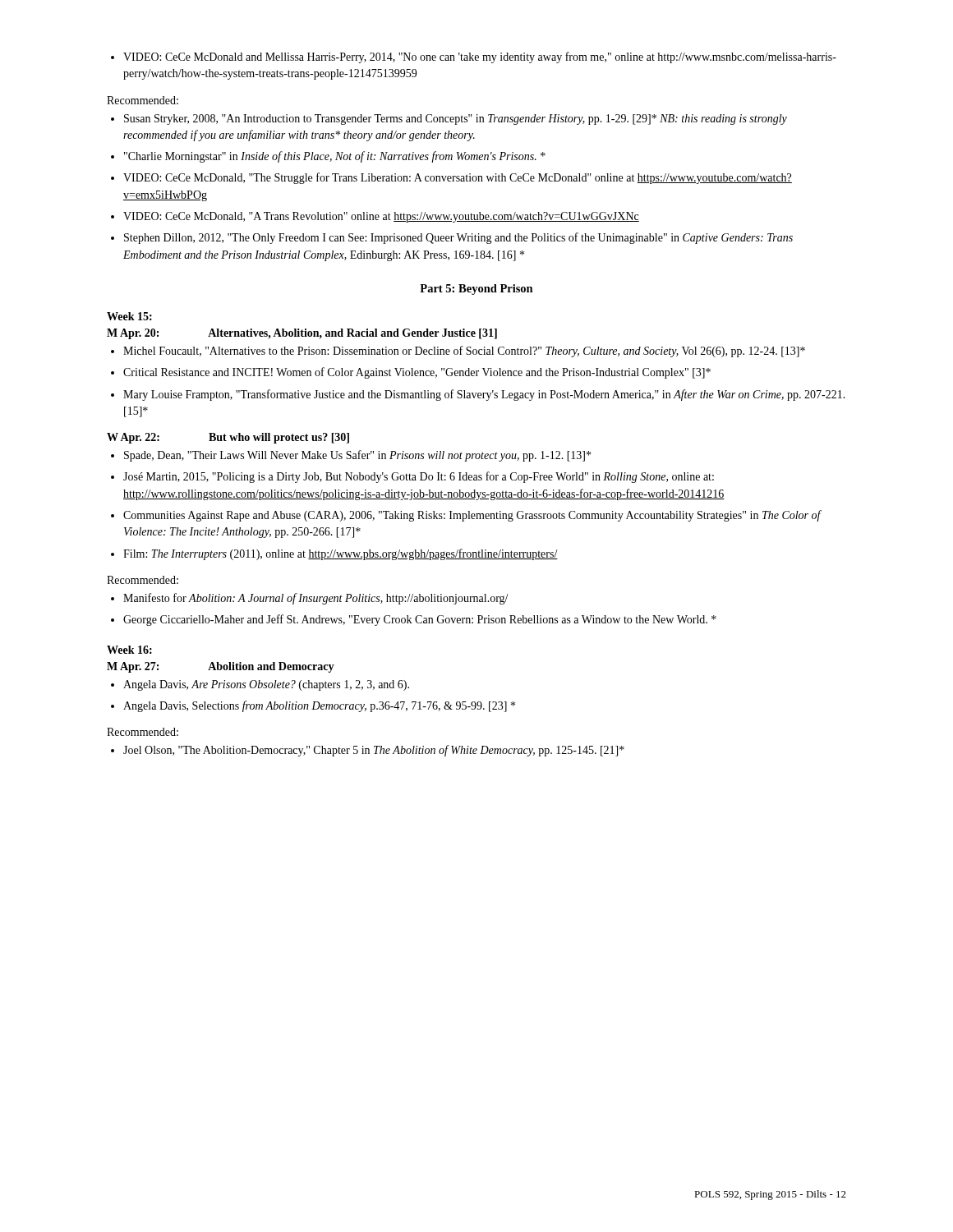Select the block starting "Angela Davis, Are Prisons Obsolete? (chapters"
This screenshot has height=1232, width=953.
(x=260, y=685)
